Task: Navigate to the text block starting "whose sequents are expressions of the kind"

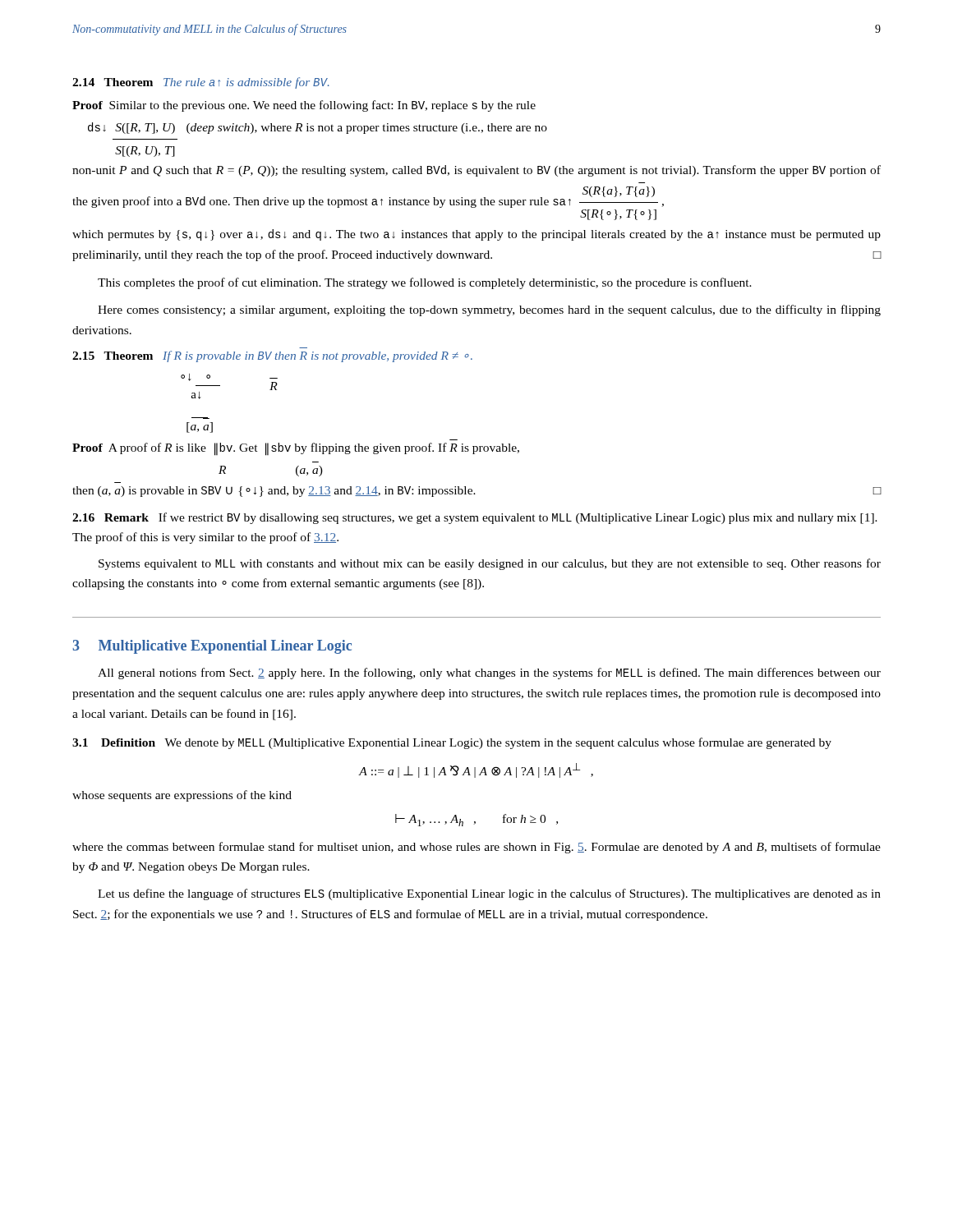Action: pyautogui.click(x=182, y=794)
